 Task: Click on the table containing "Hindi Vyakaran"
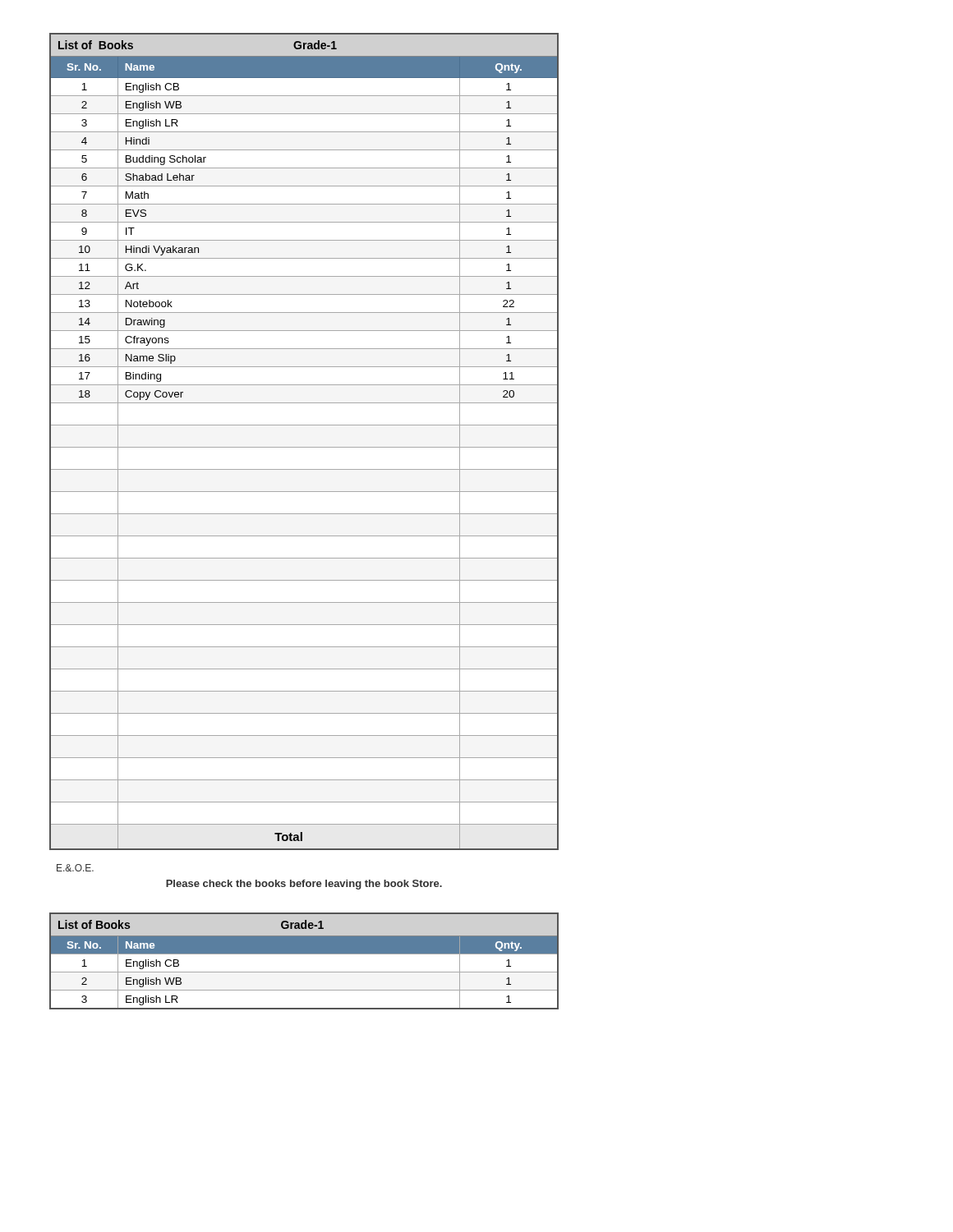[x=304, y=445]
